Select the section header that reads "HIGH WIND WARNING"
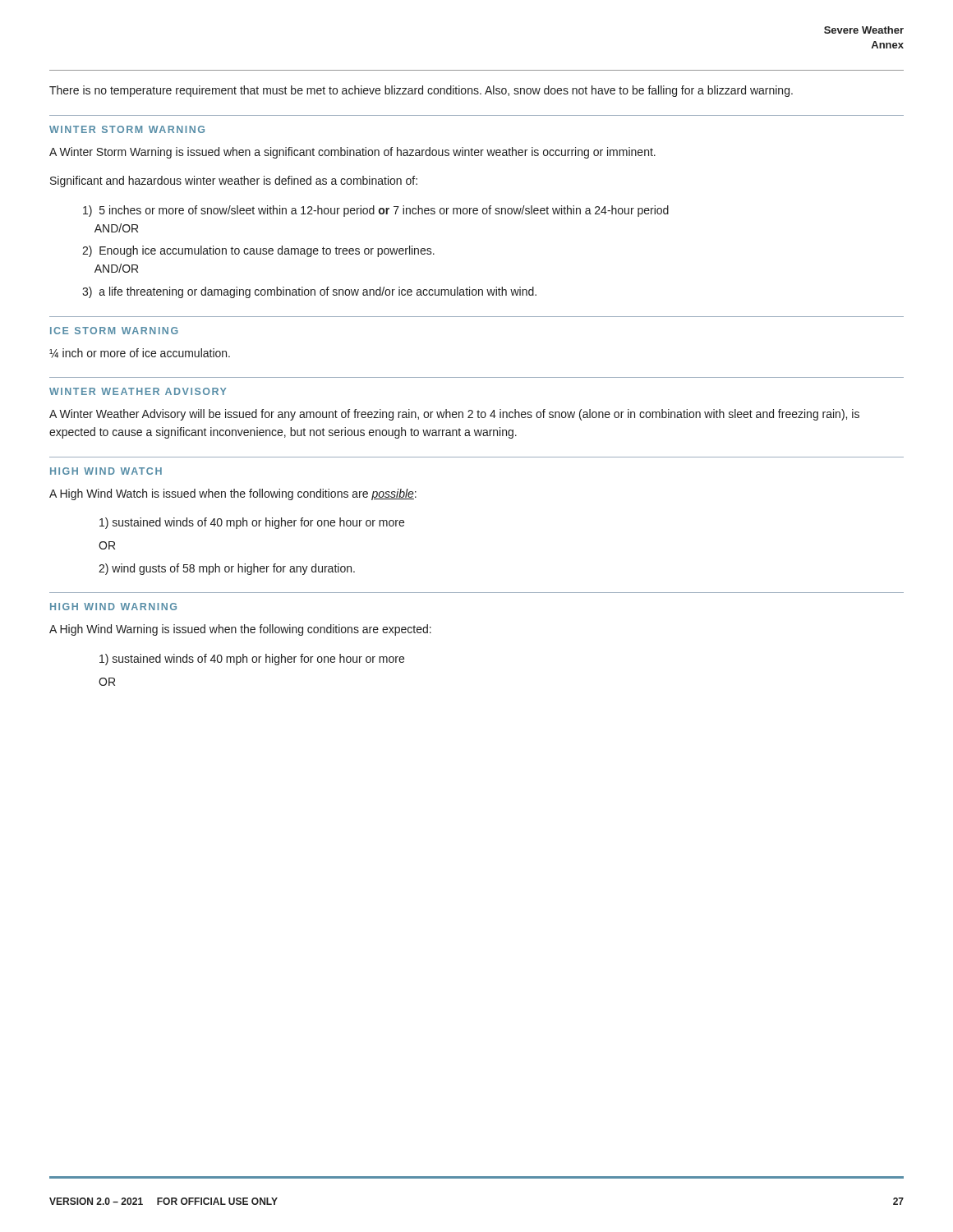 pyautogui.click(x=114, y=607)
